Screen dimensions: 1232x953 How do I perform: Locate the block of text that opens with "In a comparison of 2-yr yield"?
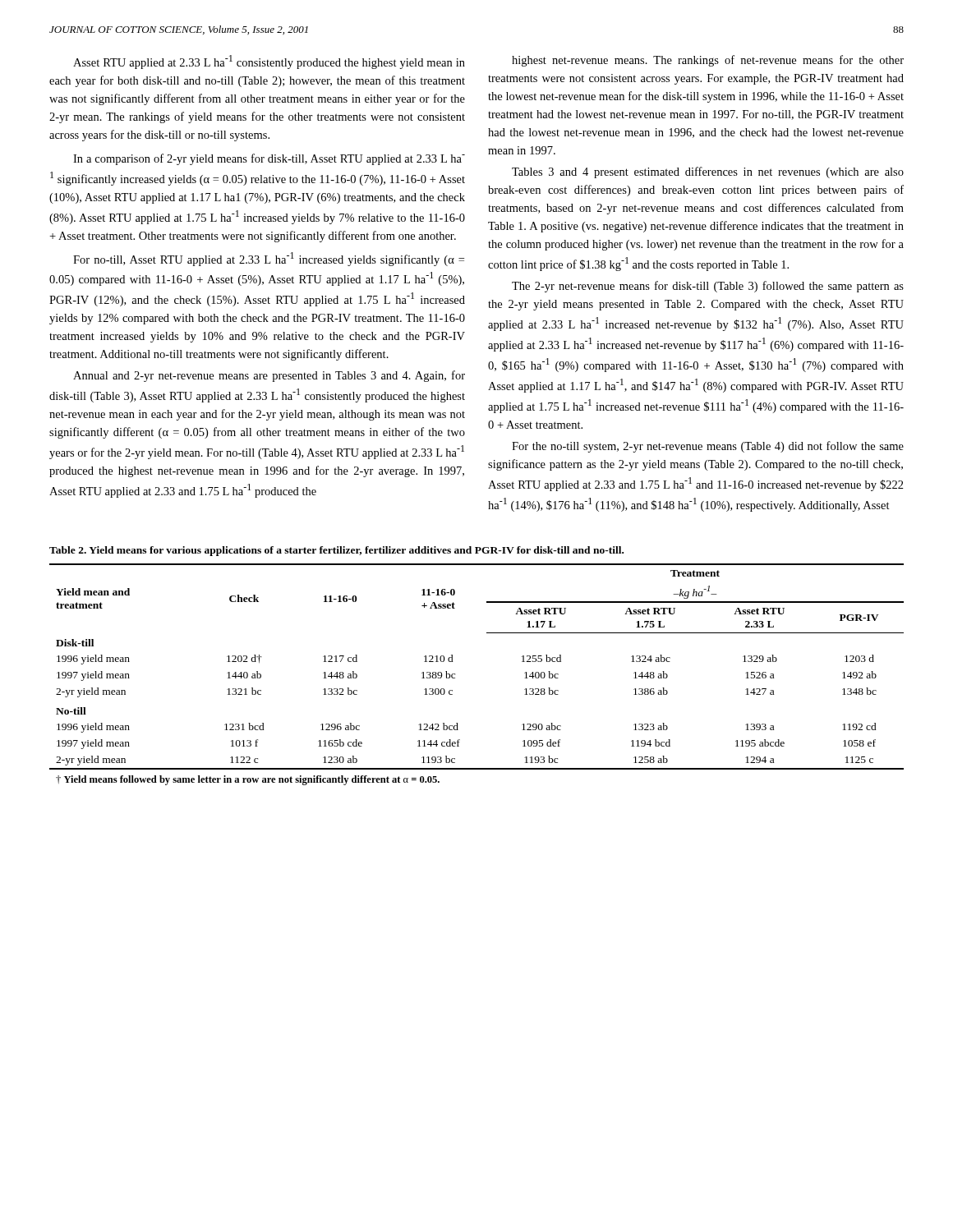pyautogui.click(x=257, y=195)
